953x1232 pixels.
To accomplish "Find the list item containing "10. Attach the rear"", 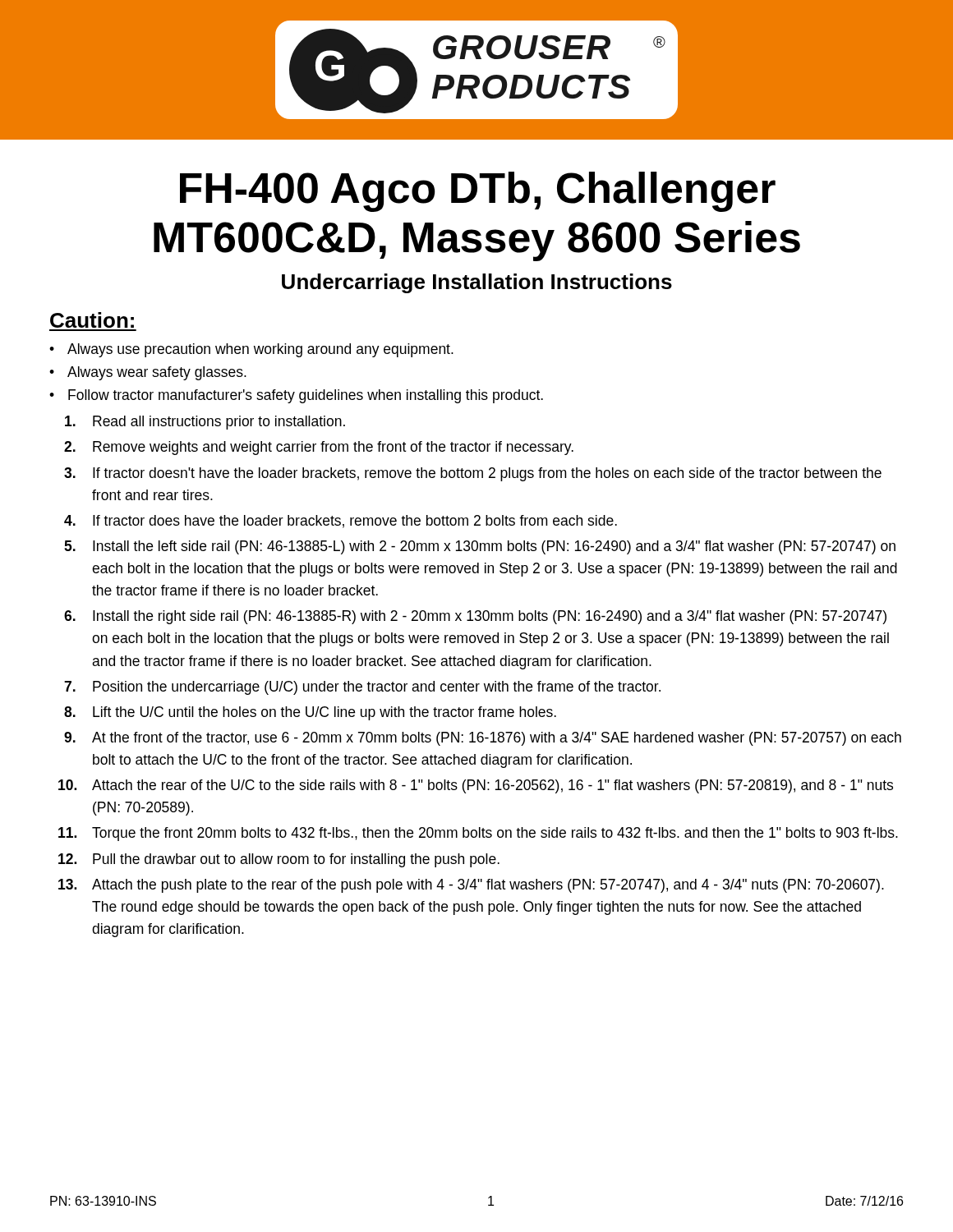I will pyautogui.click(x=476, y=795).
